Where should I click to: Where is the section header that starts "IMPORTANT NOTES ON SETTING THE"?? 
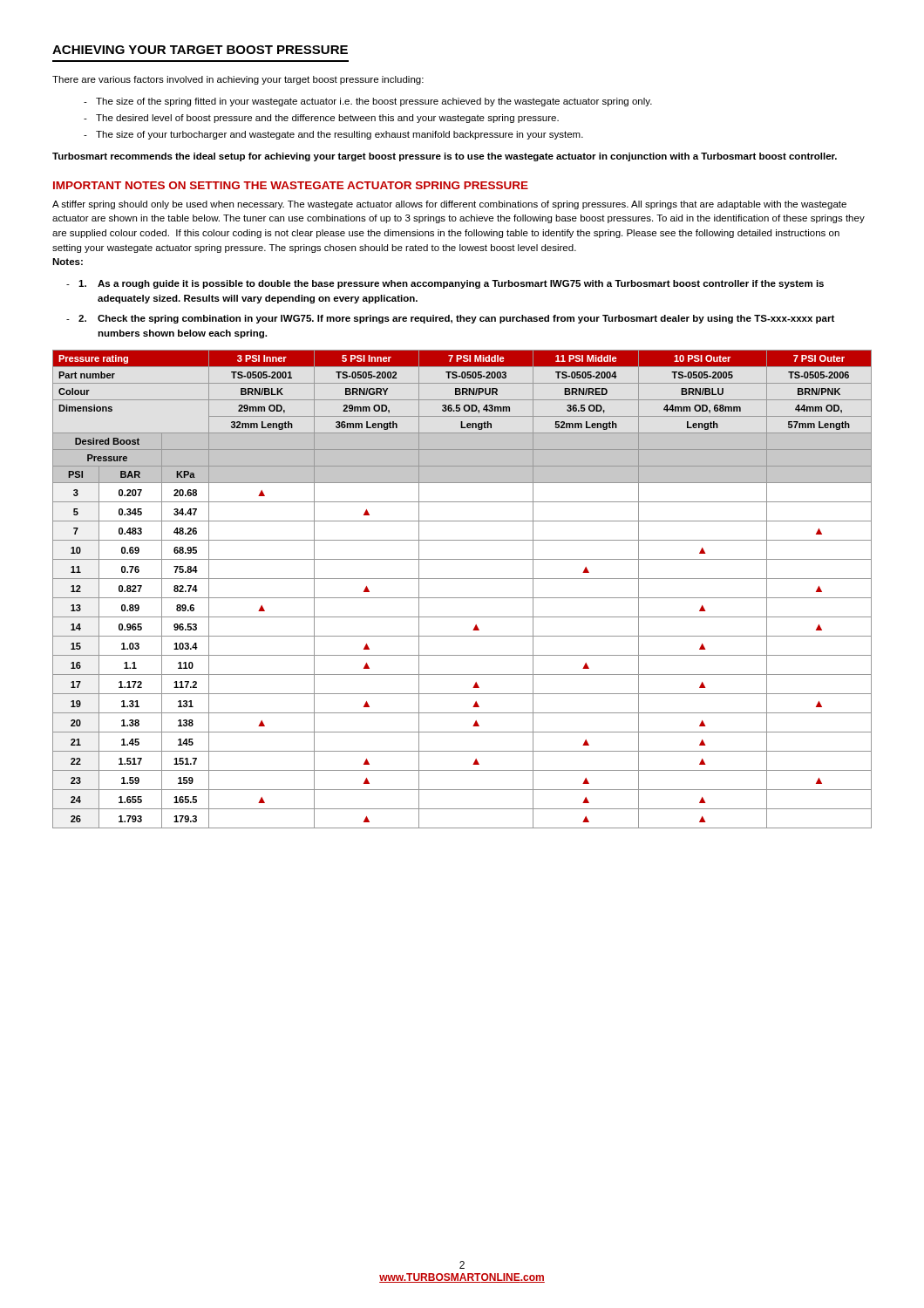[290, 185]
